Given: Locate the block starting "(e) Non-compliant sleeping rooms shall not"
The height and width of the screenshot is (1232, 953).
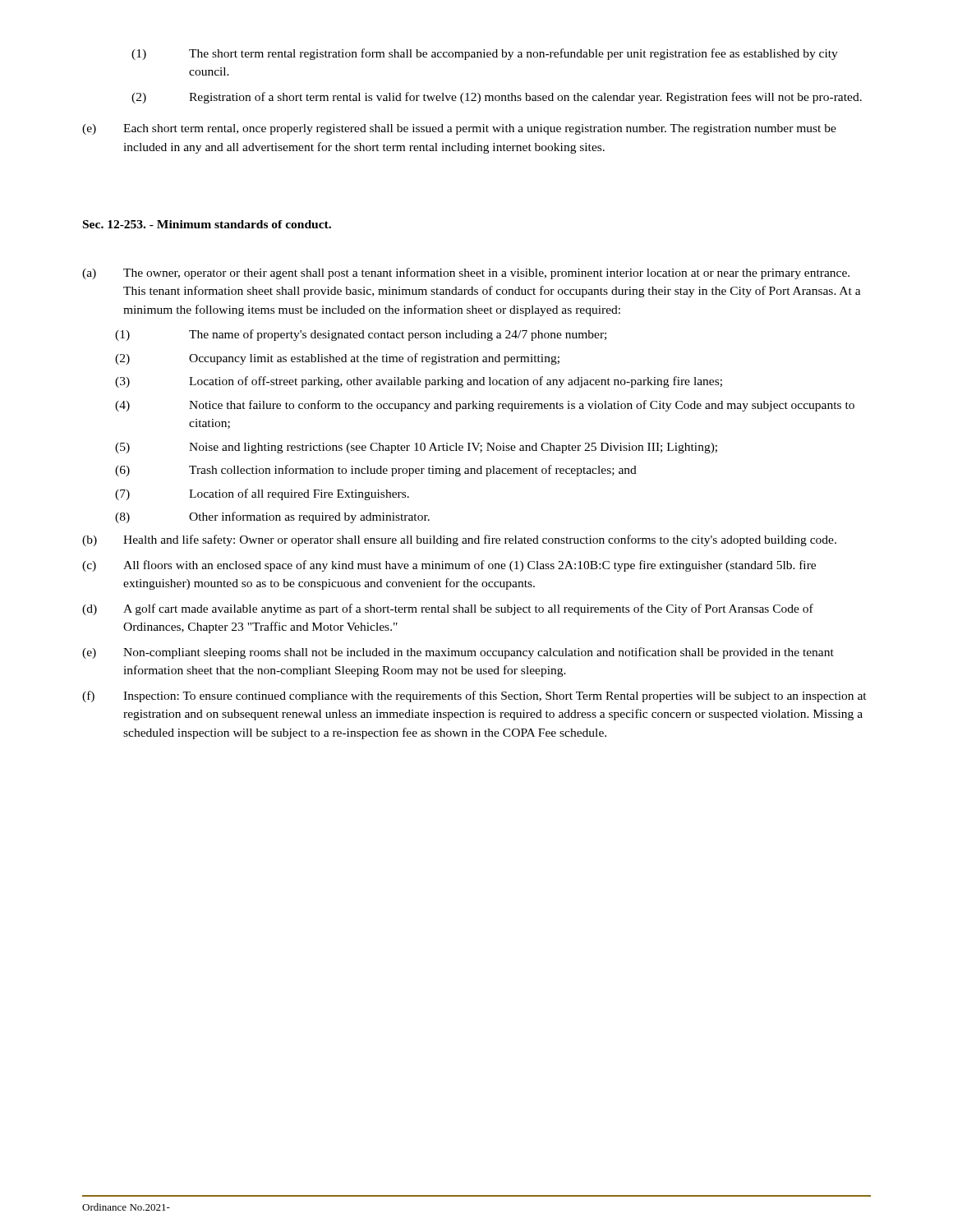Looking at the screenshot, I should pos(476,661).
